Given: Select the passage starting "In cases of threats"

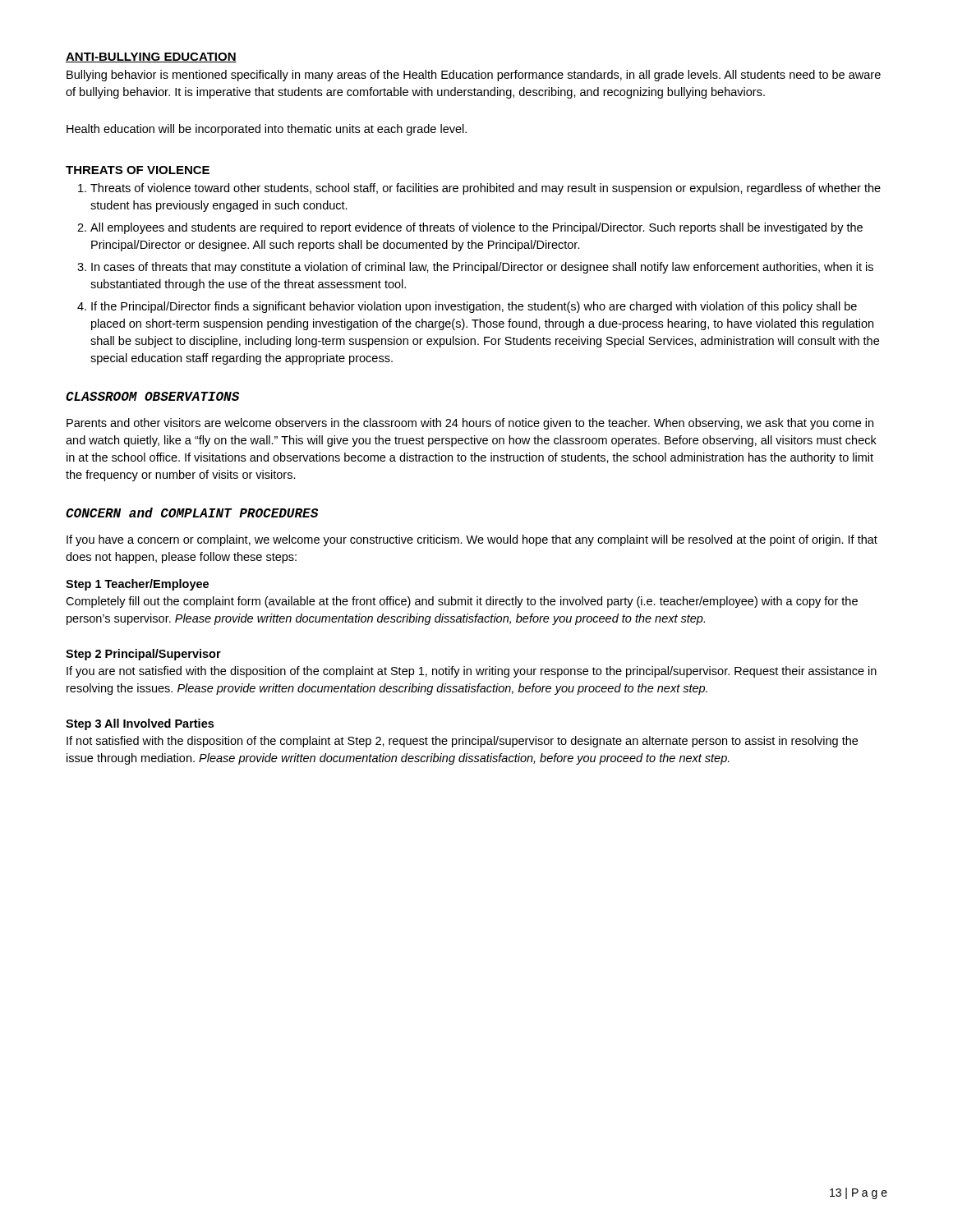Looking at the screenshot, I should click(482, 276).
